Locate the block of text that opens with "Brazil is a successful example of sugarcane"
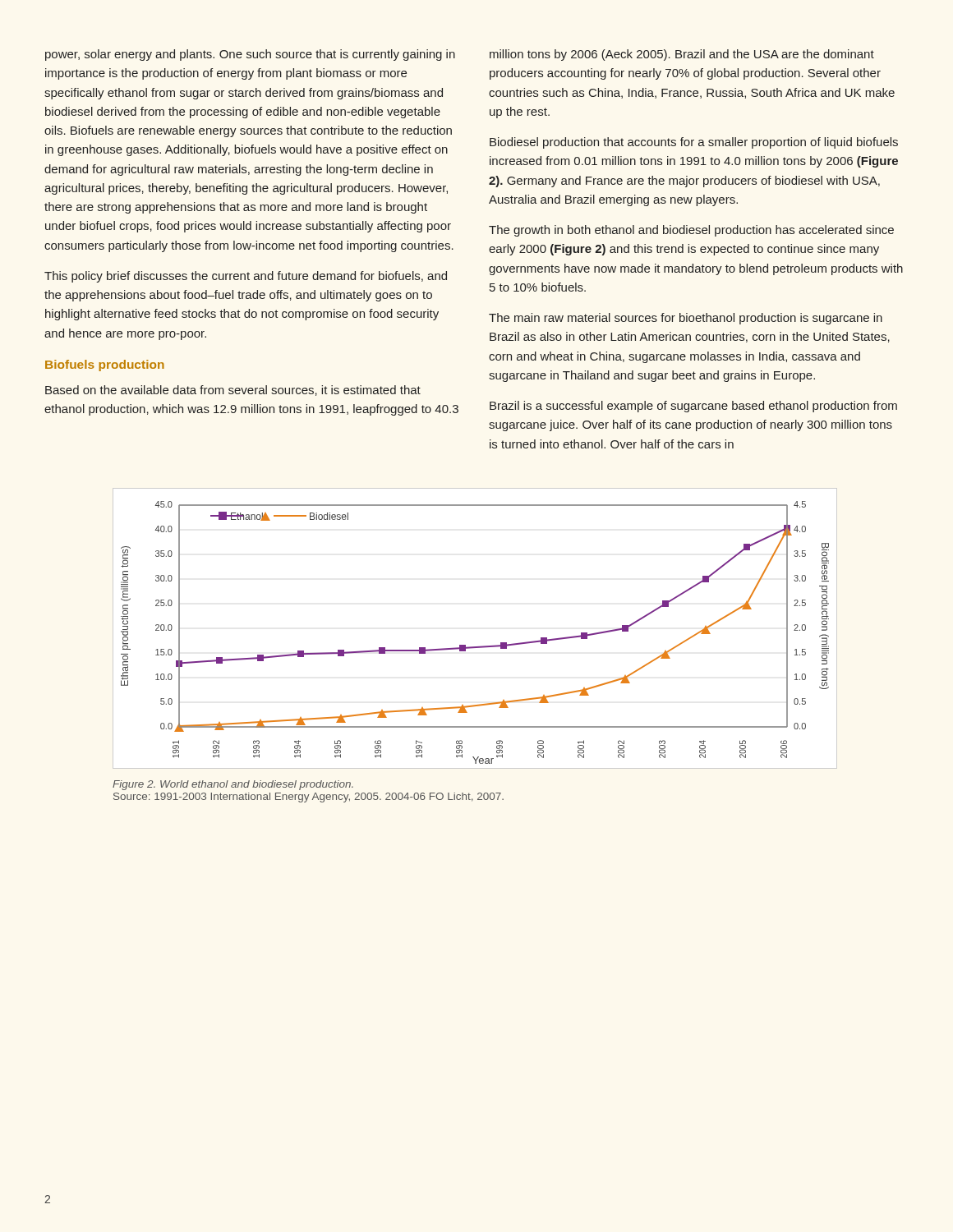 (x=696, y=424)
